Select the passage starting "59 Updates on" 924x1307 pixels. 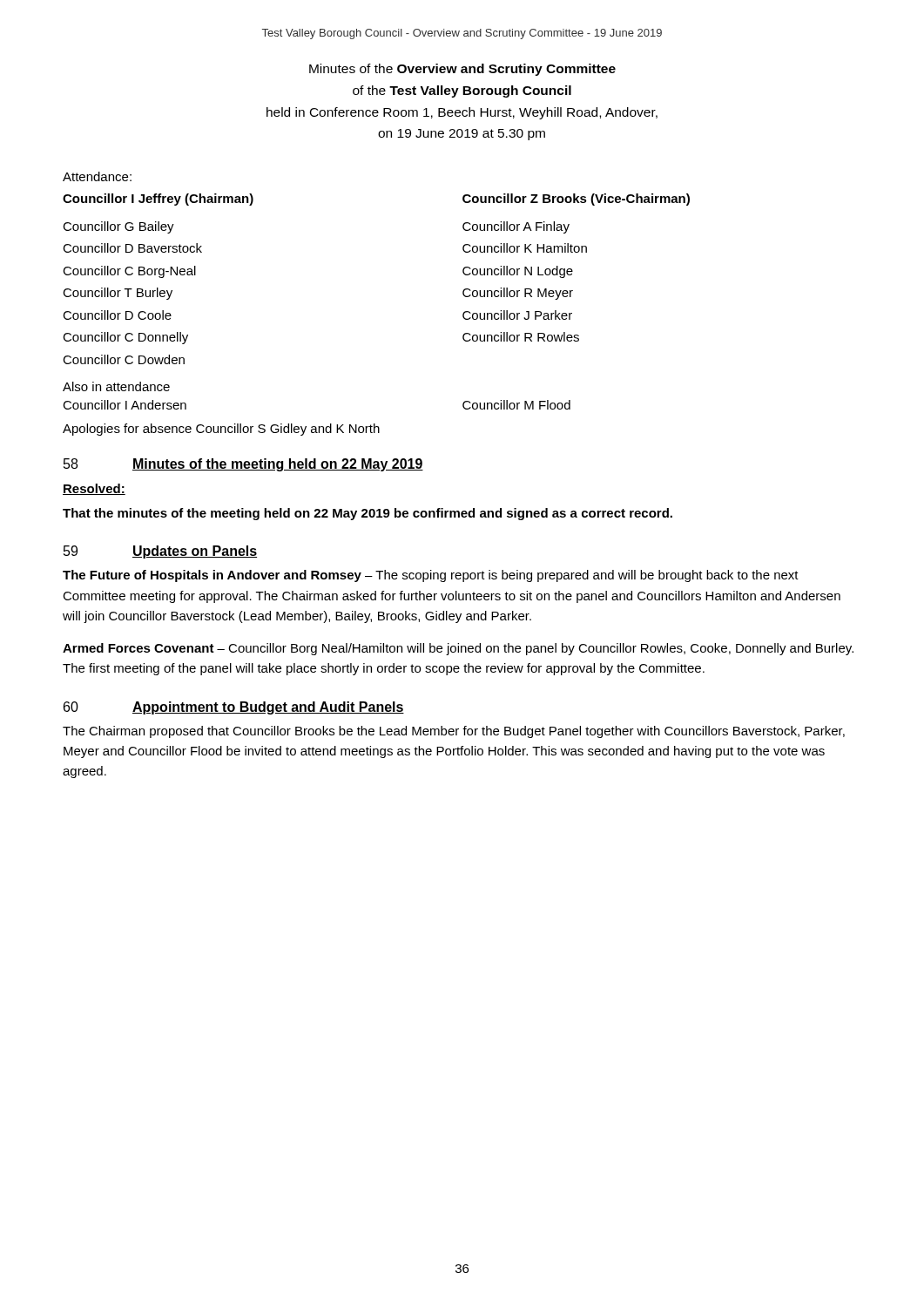pos(160,552)
